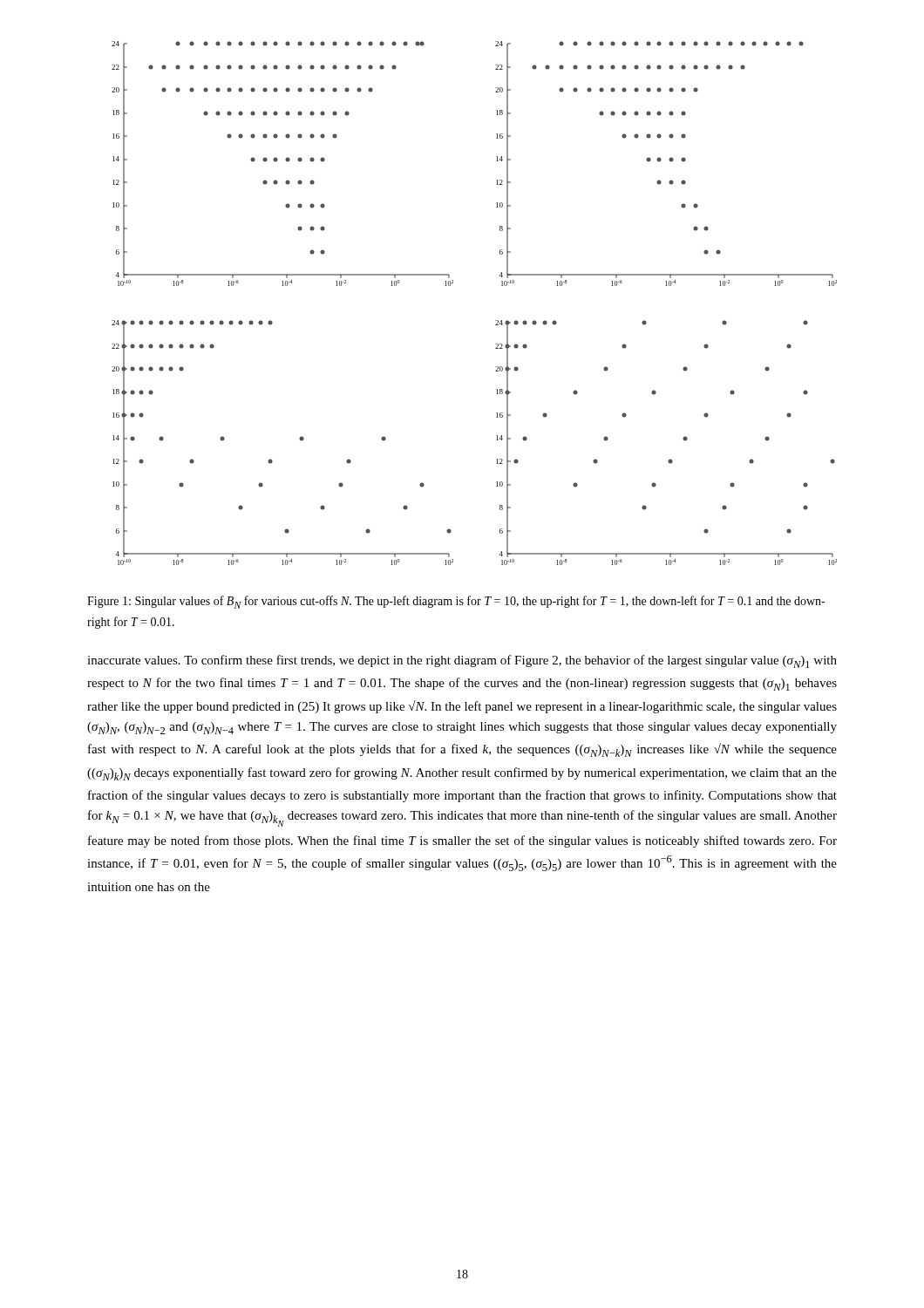
Task: Select the text block that reads "inaccurate values. To confirm these"
Action: pos(462,773)
